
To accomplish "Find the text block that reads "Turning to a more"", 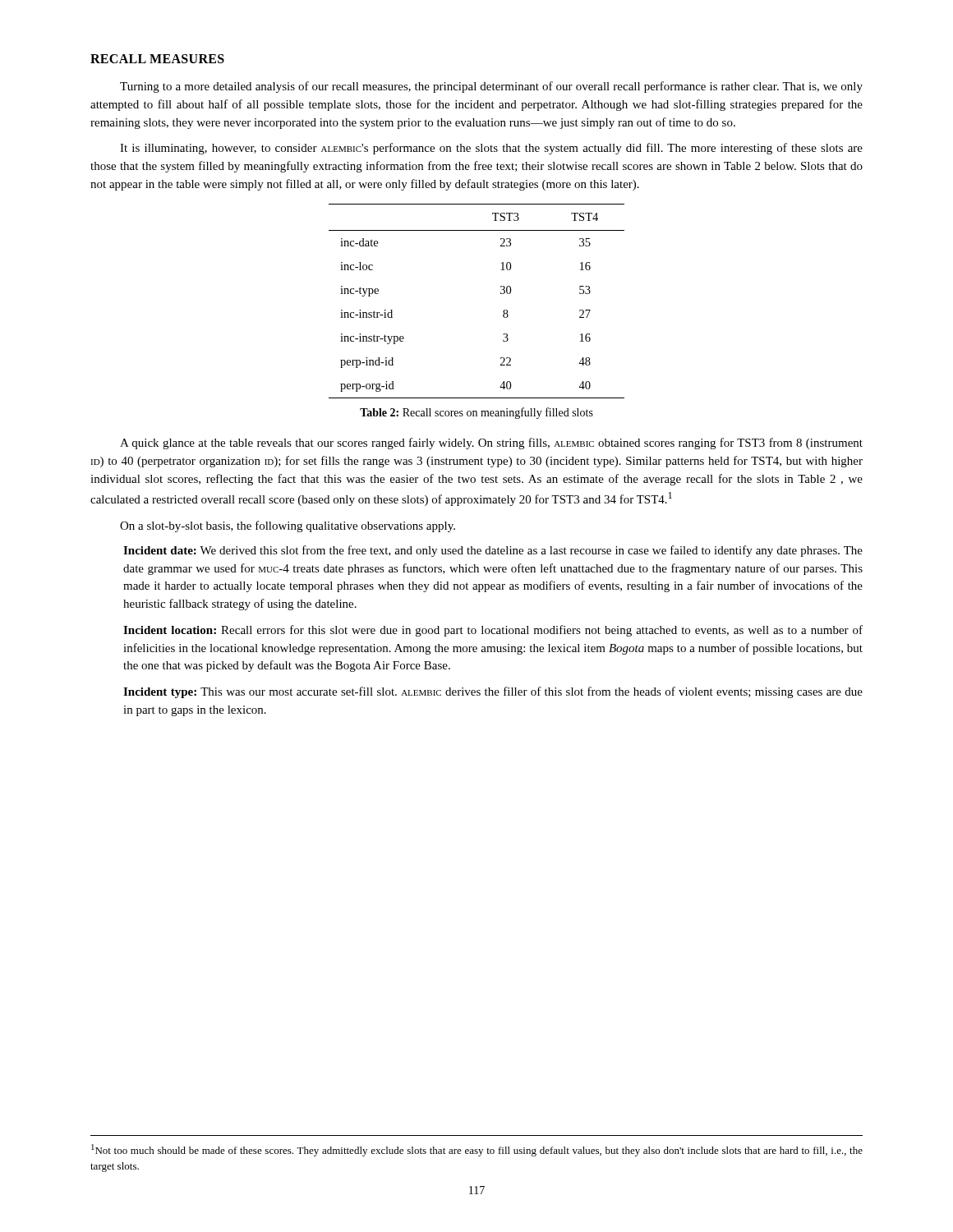I will coord(476,104).
